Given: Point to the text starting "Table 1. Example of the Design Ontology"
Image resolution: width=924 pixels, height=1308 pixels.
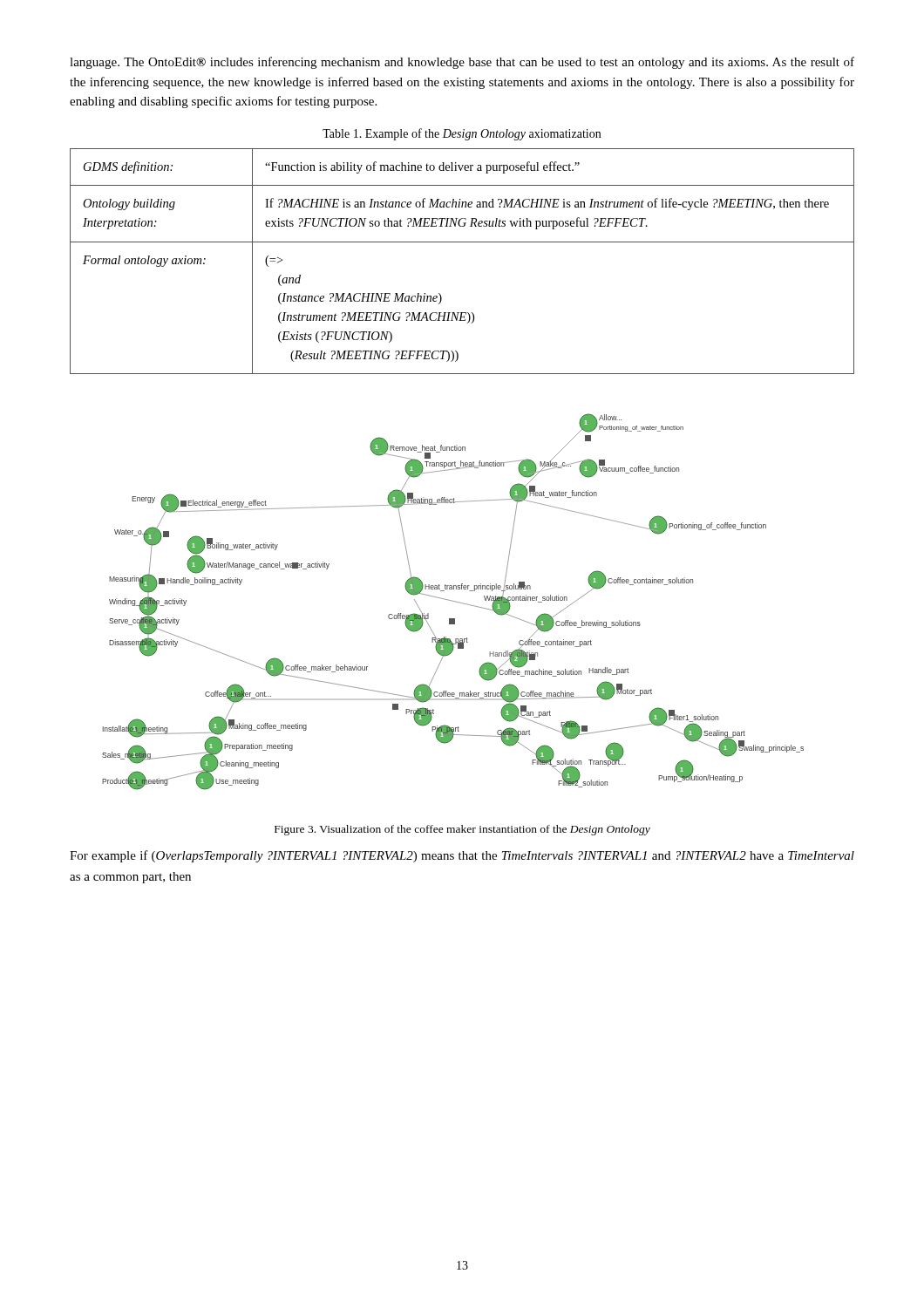Looking at the screenshot, I should [462, 133].
